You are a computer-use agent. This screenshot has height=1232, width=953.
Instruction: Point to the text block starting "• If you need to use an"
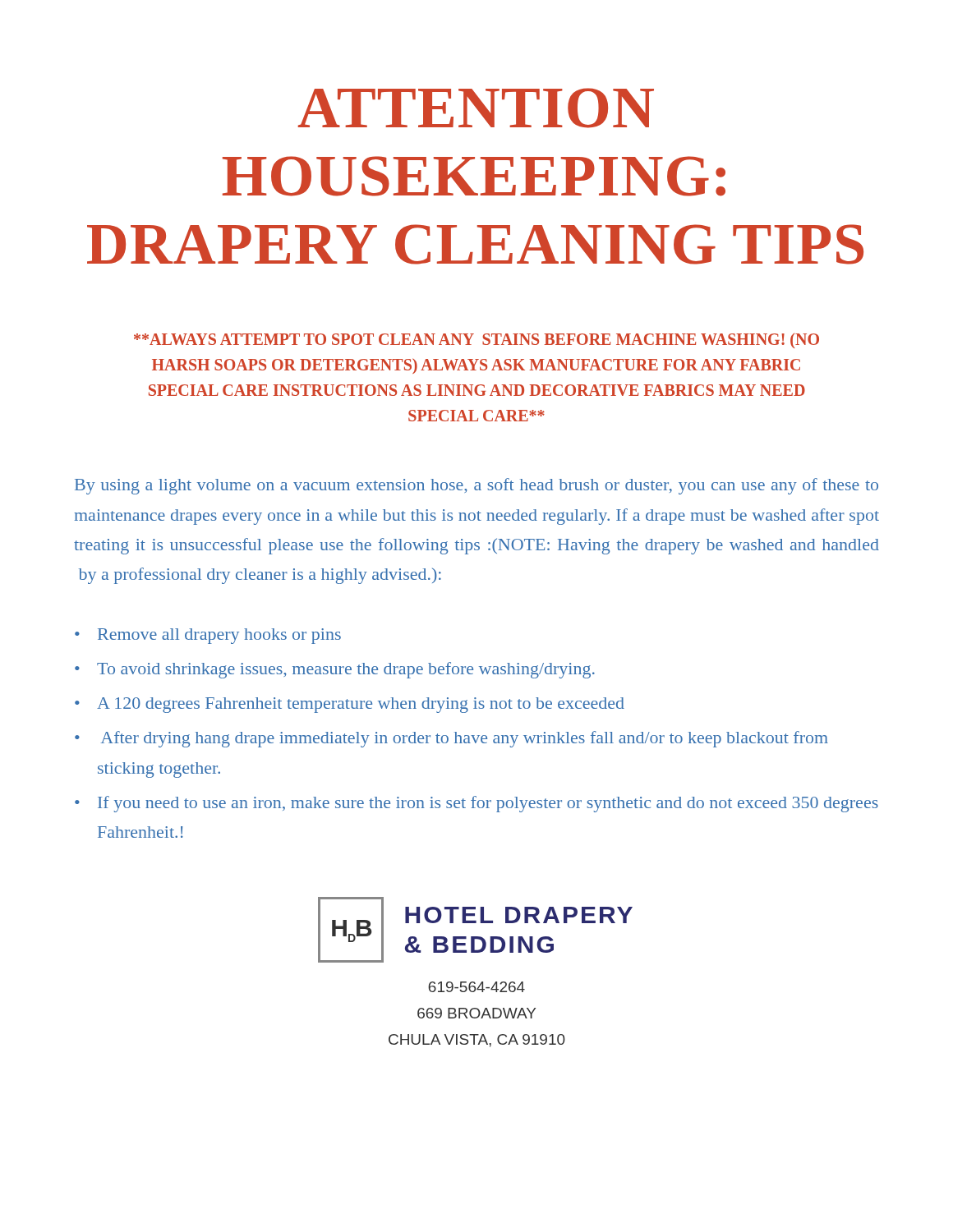pyautogui.click(x=476, y=818)
